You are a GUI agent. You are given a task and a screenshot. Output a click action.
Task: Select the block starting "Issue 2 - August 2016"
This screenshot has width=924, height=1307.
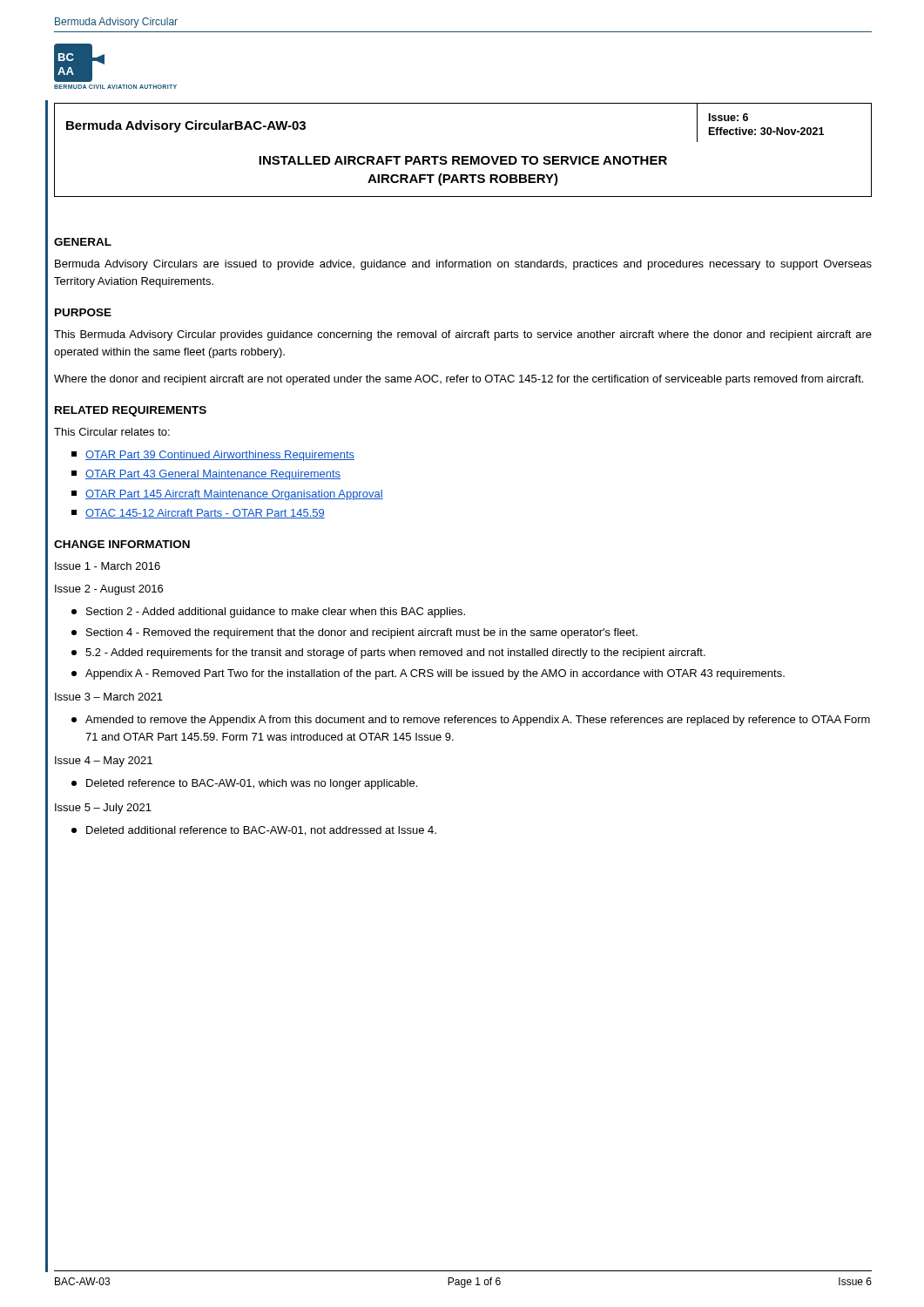coord(109,589)
